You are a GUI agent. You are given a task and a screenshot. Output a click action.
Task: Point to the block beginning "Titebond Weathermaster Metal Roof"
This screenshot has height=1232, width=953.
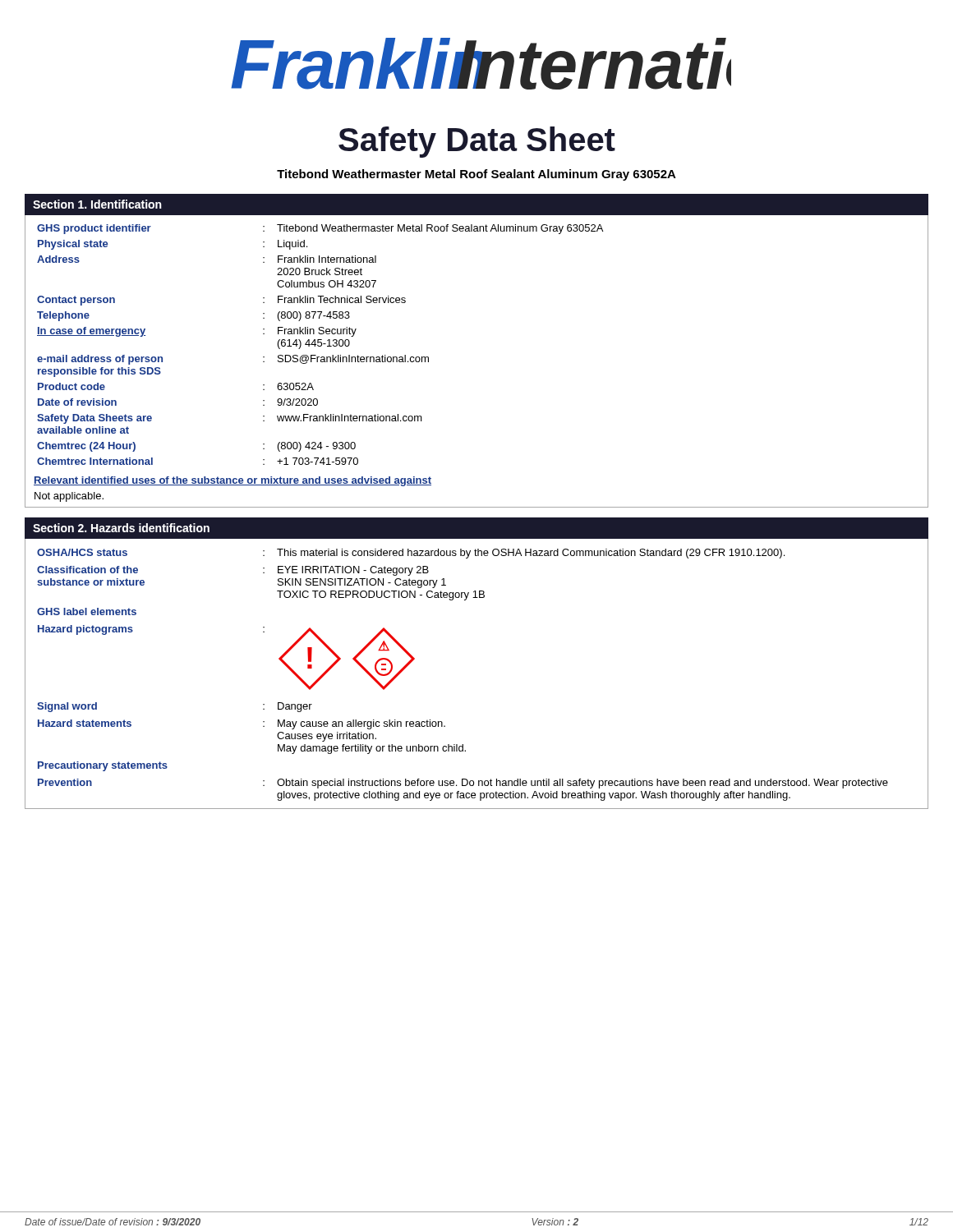coord(476,174)
